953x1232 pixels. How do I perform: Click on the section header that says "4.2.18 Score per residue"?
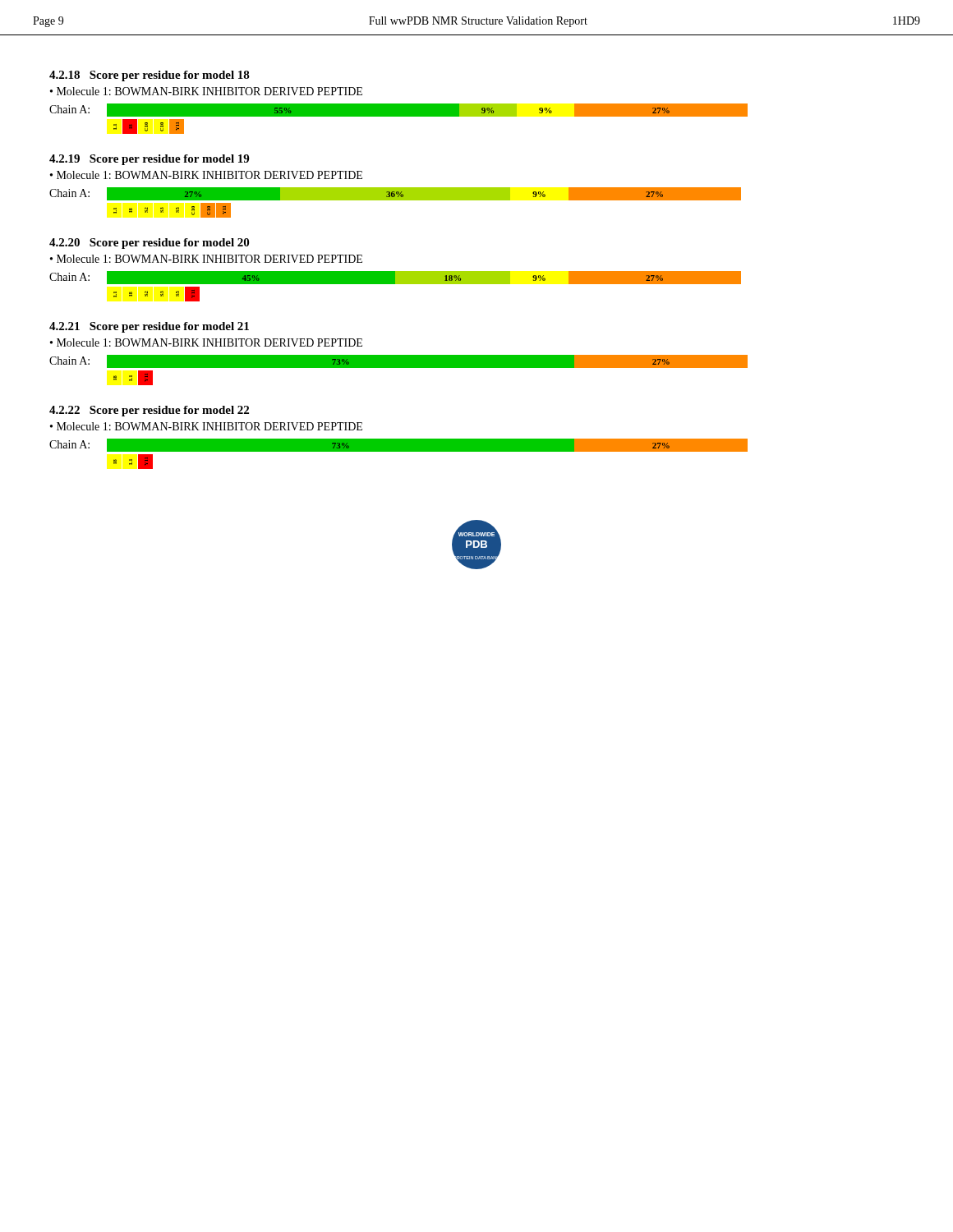[x=149, y=75]
